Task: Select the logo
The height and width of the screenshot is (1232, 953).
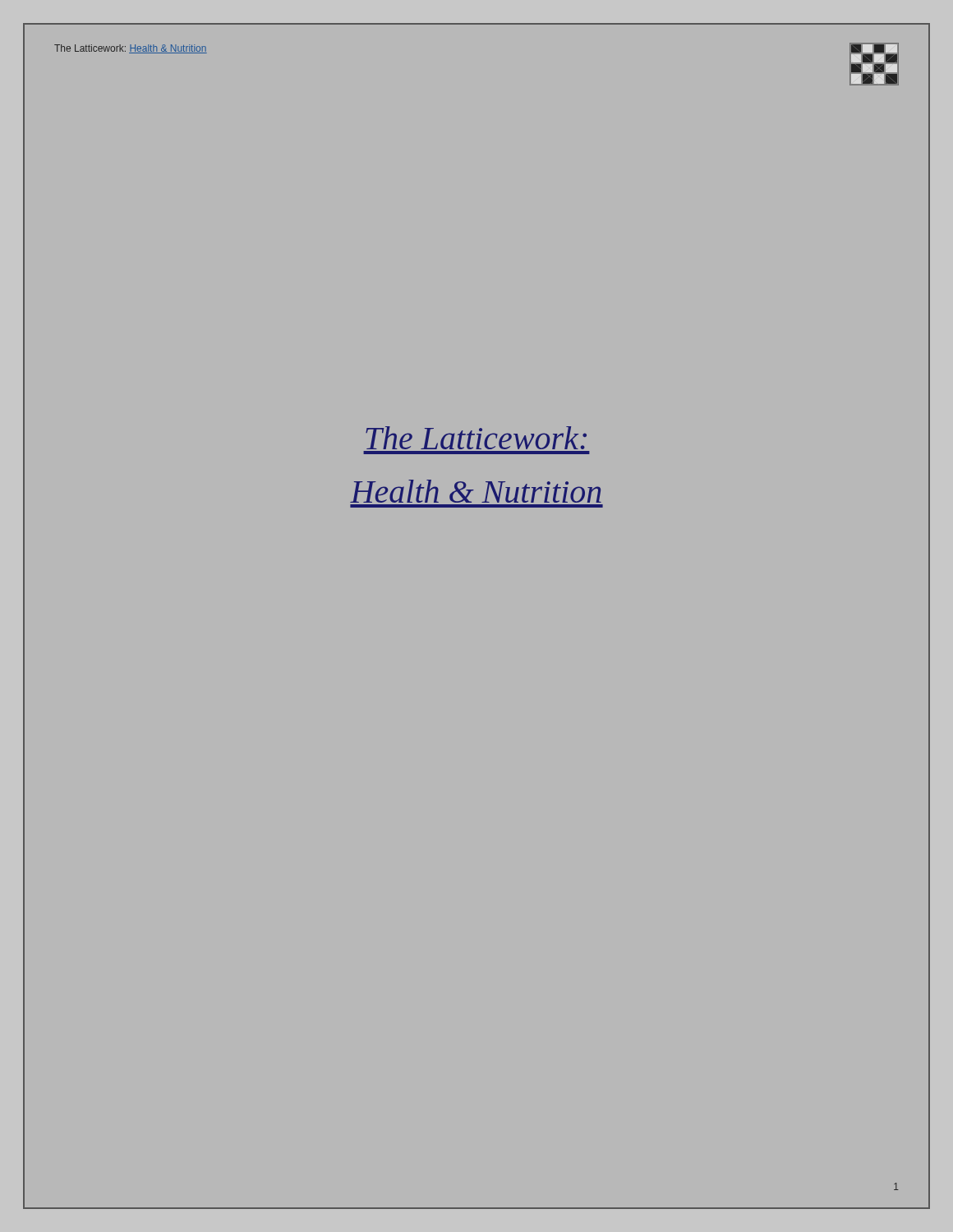Action: click(x=874, y=66)
